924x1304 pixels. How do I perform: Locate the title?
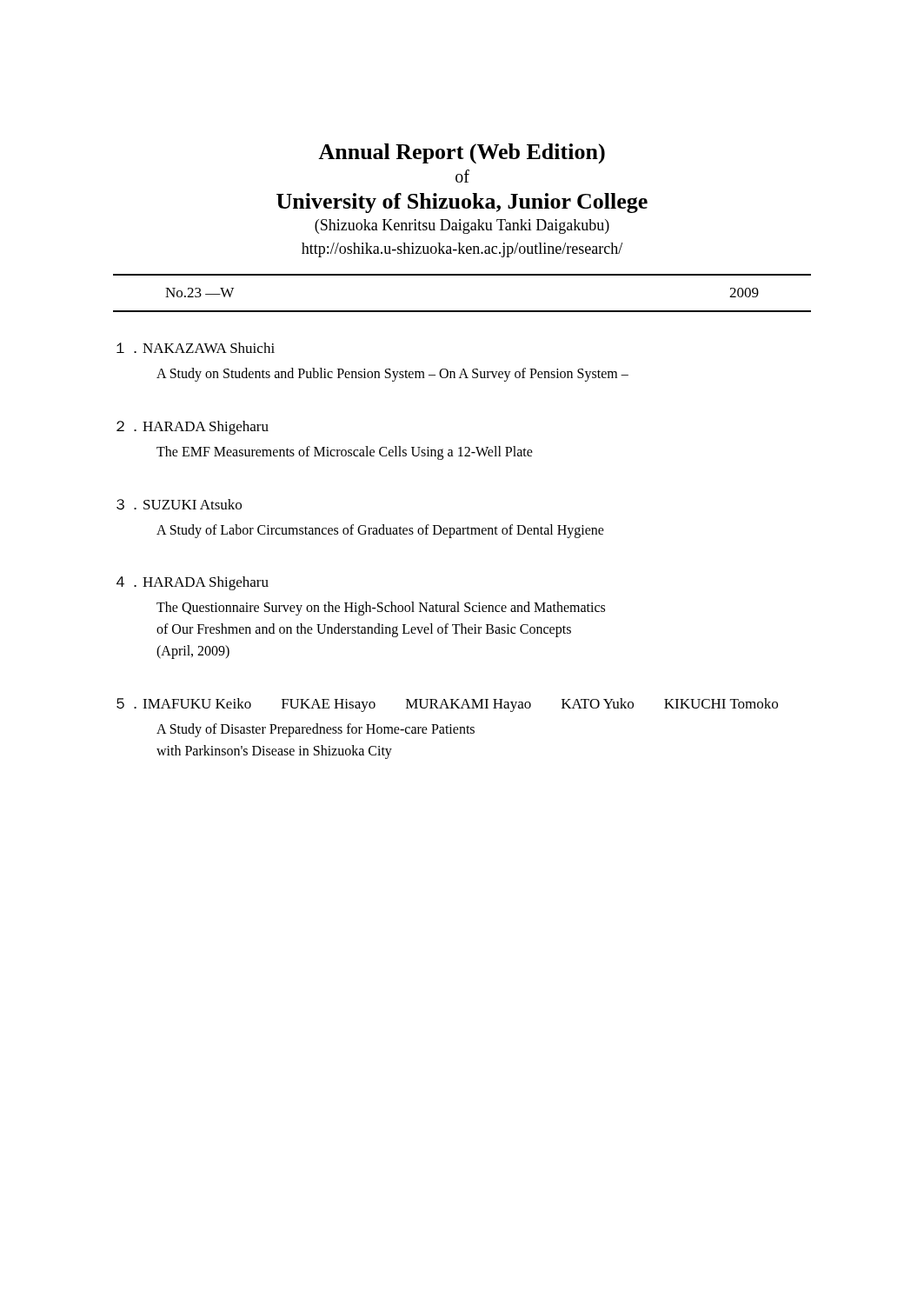[x=462, y=199]
